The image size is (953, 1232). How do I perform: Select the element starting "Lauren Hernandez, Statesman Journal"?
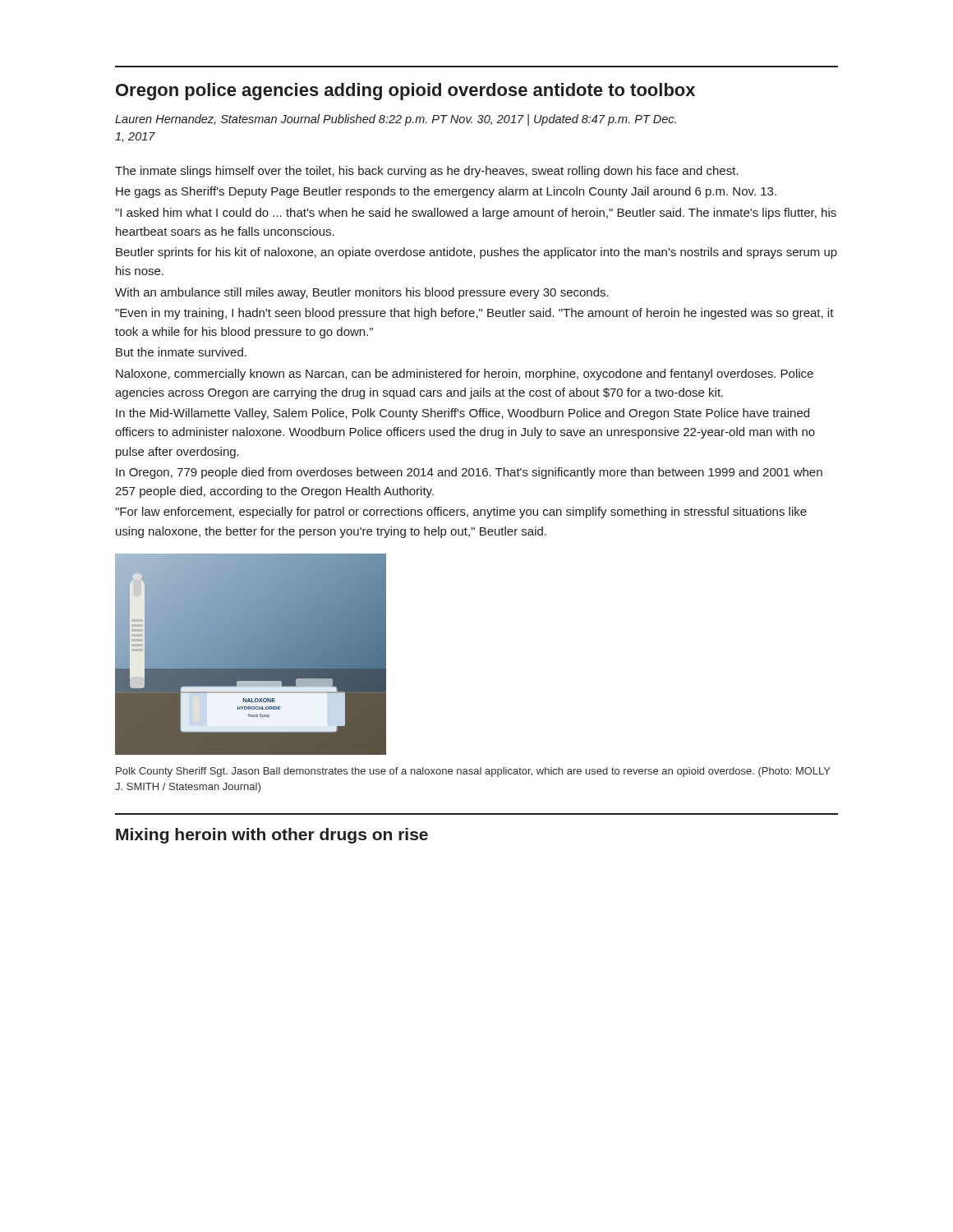pyautogui.click(x=476, y=128)
